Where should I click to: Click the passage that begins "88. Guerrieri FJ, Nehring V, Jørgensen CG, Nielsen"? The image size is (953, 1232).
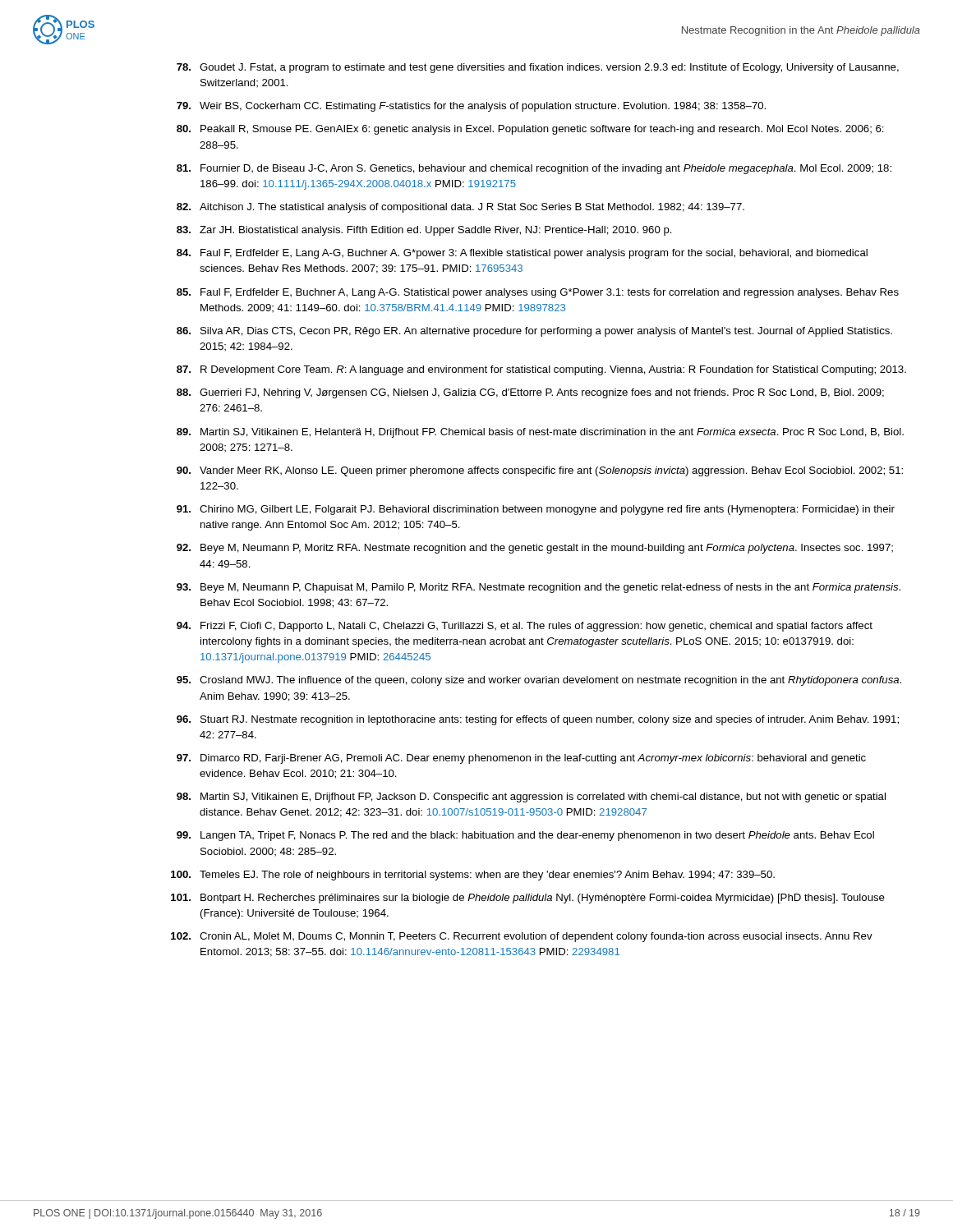[x=534, y=400]
